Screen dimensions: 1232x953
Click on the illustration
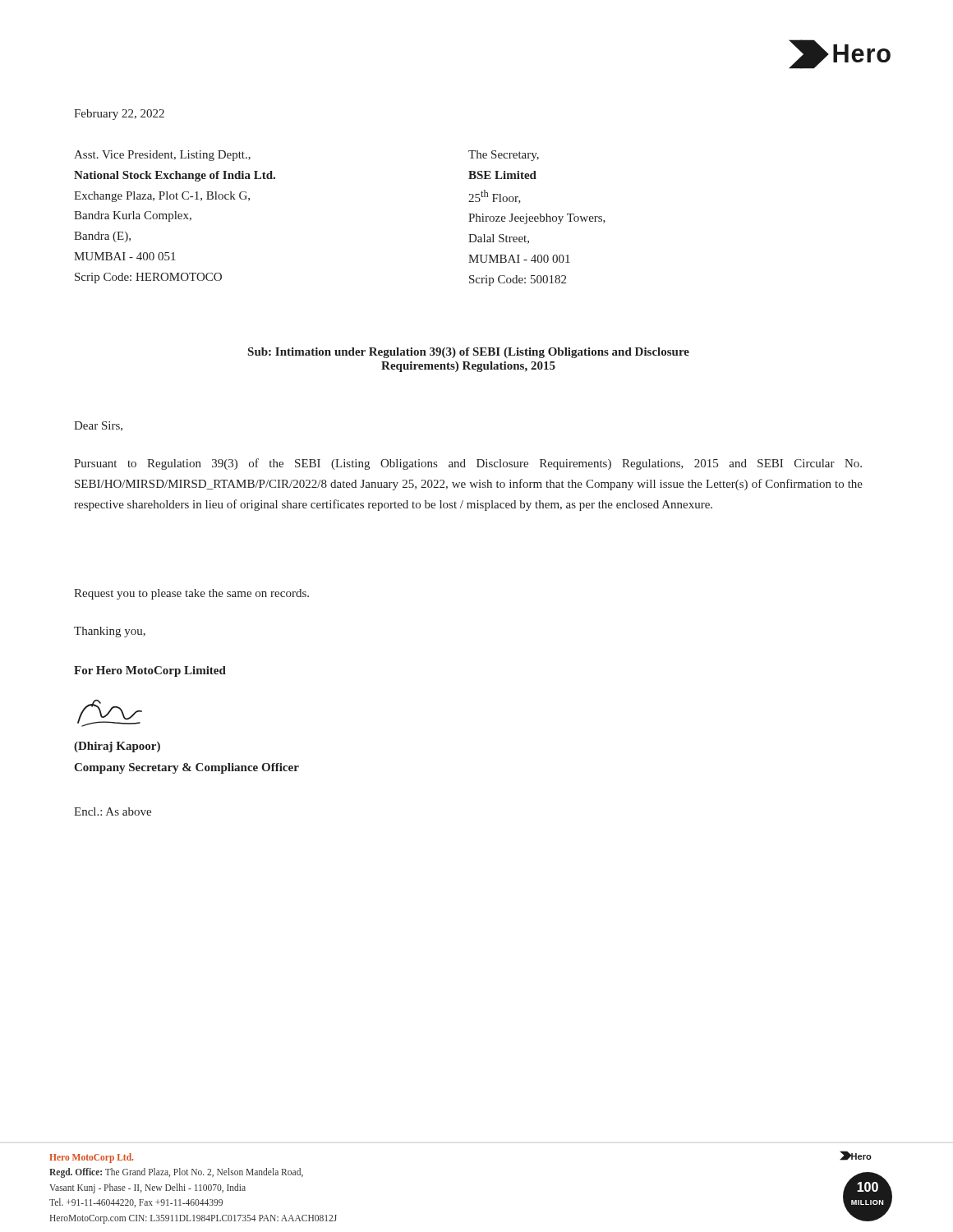111,713
